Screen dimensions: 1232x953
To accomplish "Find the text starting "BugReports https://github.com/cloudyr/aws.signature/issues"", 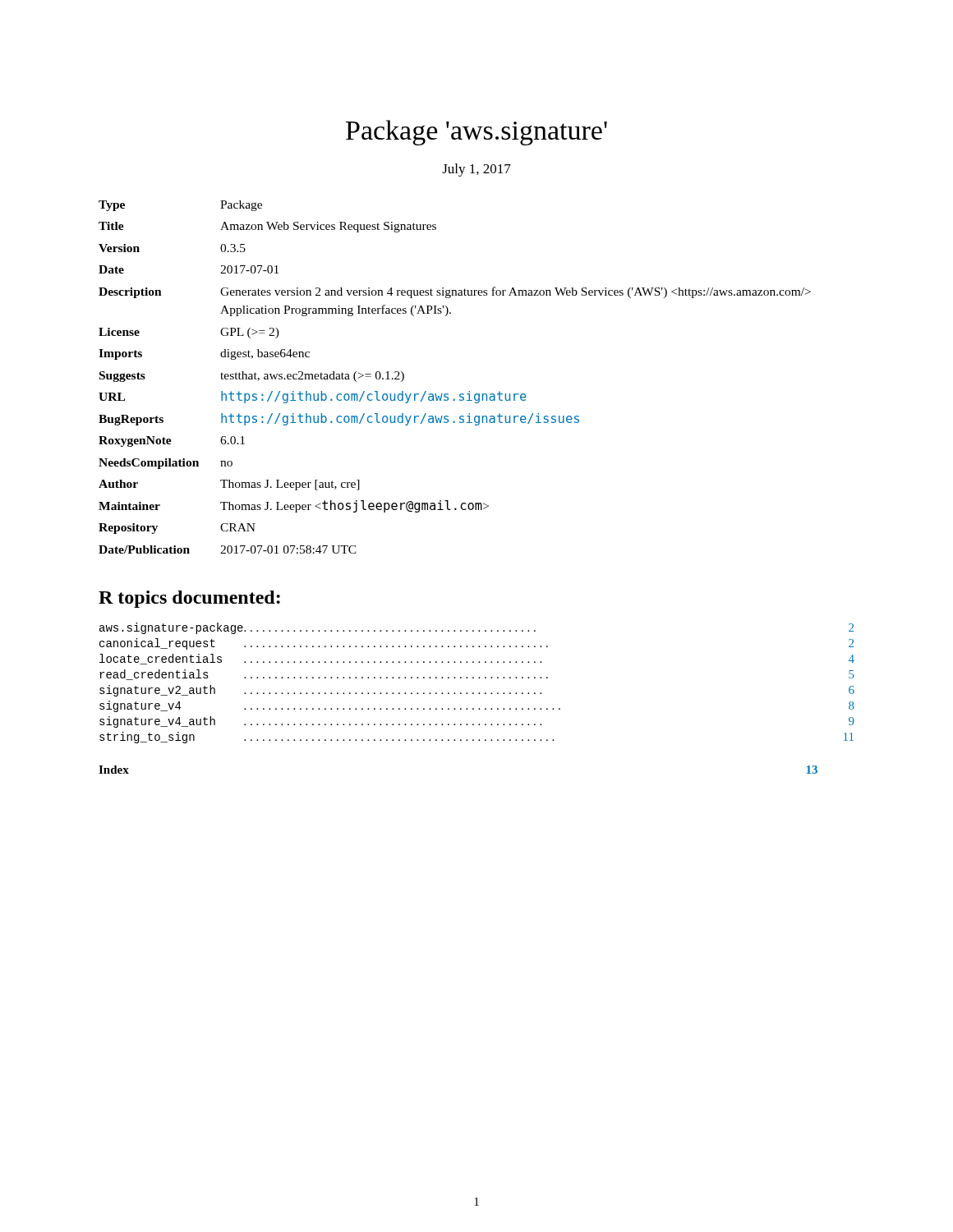I will coord(476,419).
